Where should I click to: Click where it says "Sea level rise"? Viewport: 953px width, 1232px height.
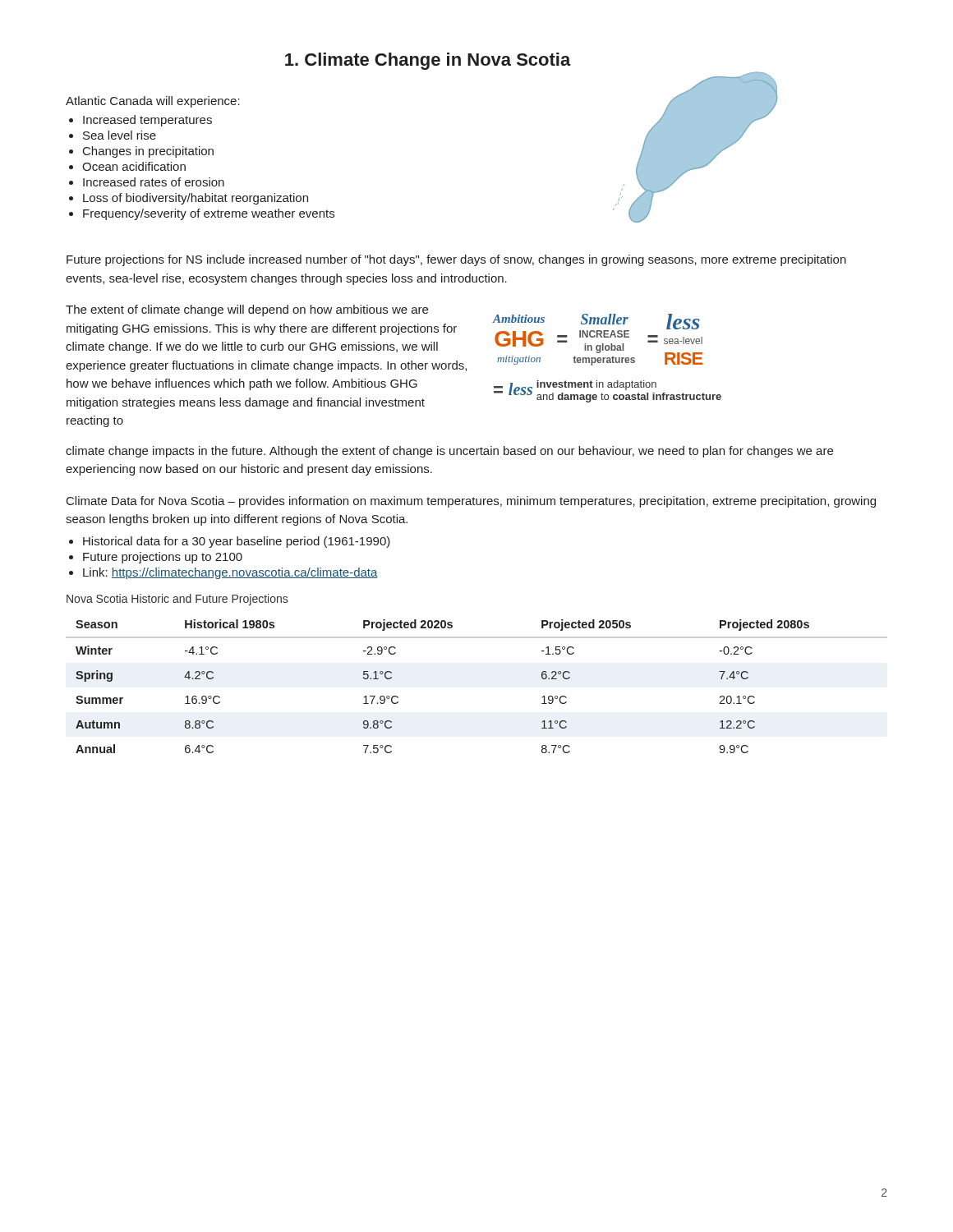click(x=119, y=135)
